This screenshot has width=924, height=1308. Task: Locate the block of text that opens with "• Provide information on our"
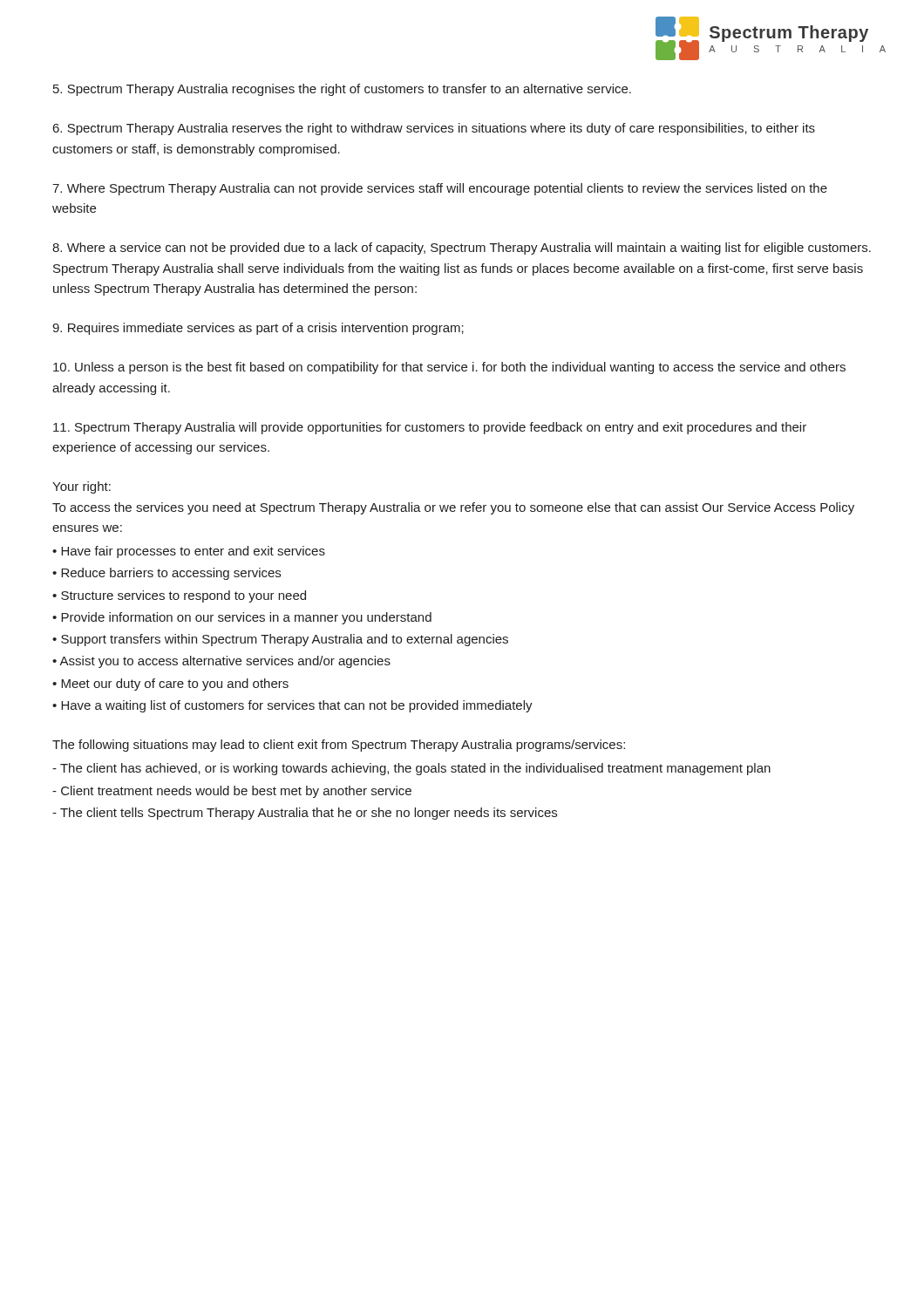(x=242, y=617)
